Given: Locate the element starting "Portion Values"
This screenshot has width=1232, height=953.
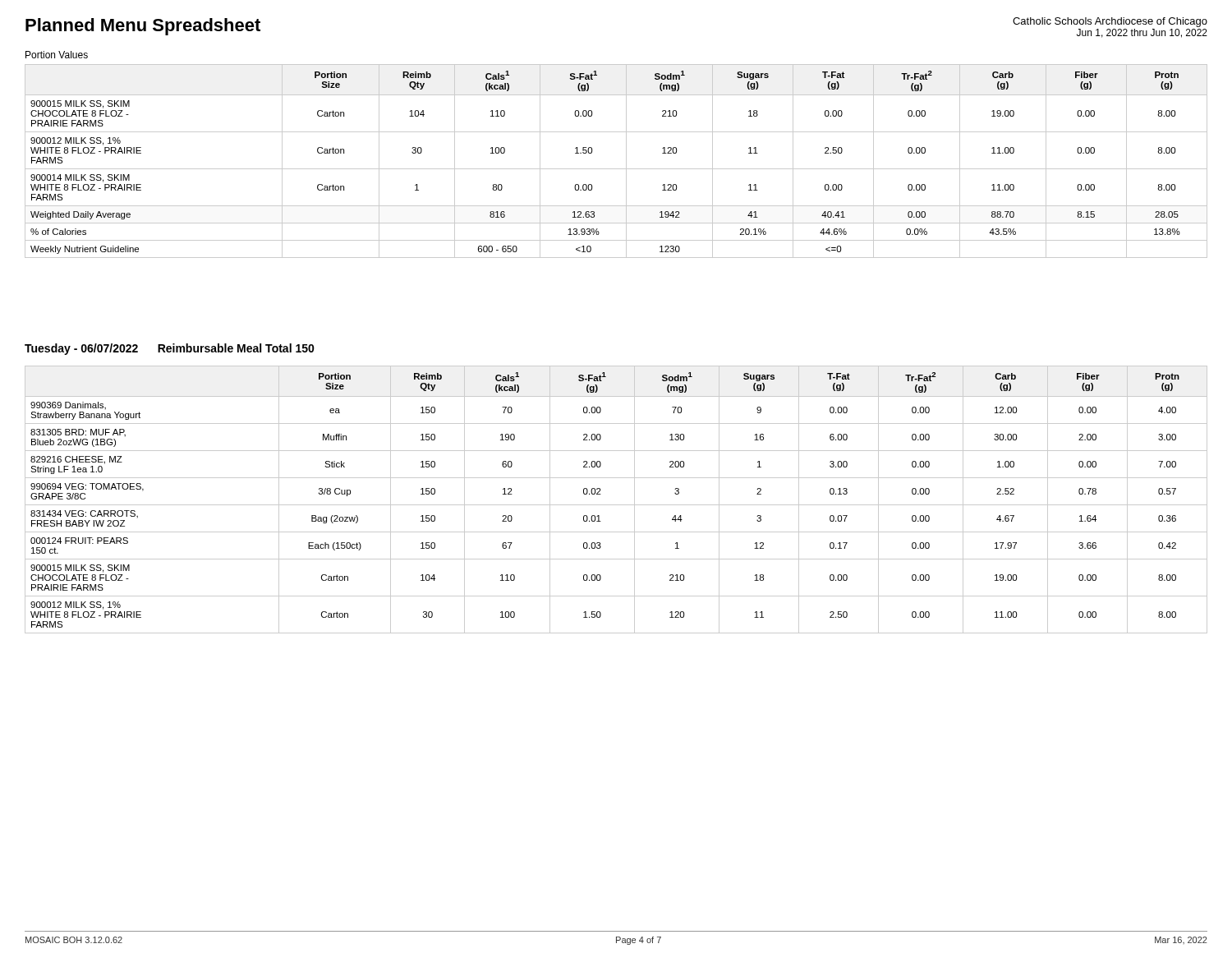Looking at the screenshot, I should click(56, 55).
